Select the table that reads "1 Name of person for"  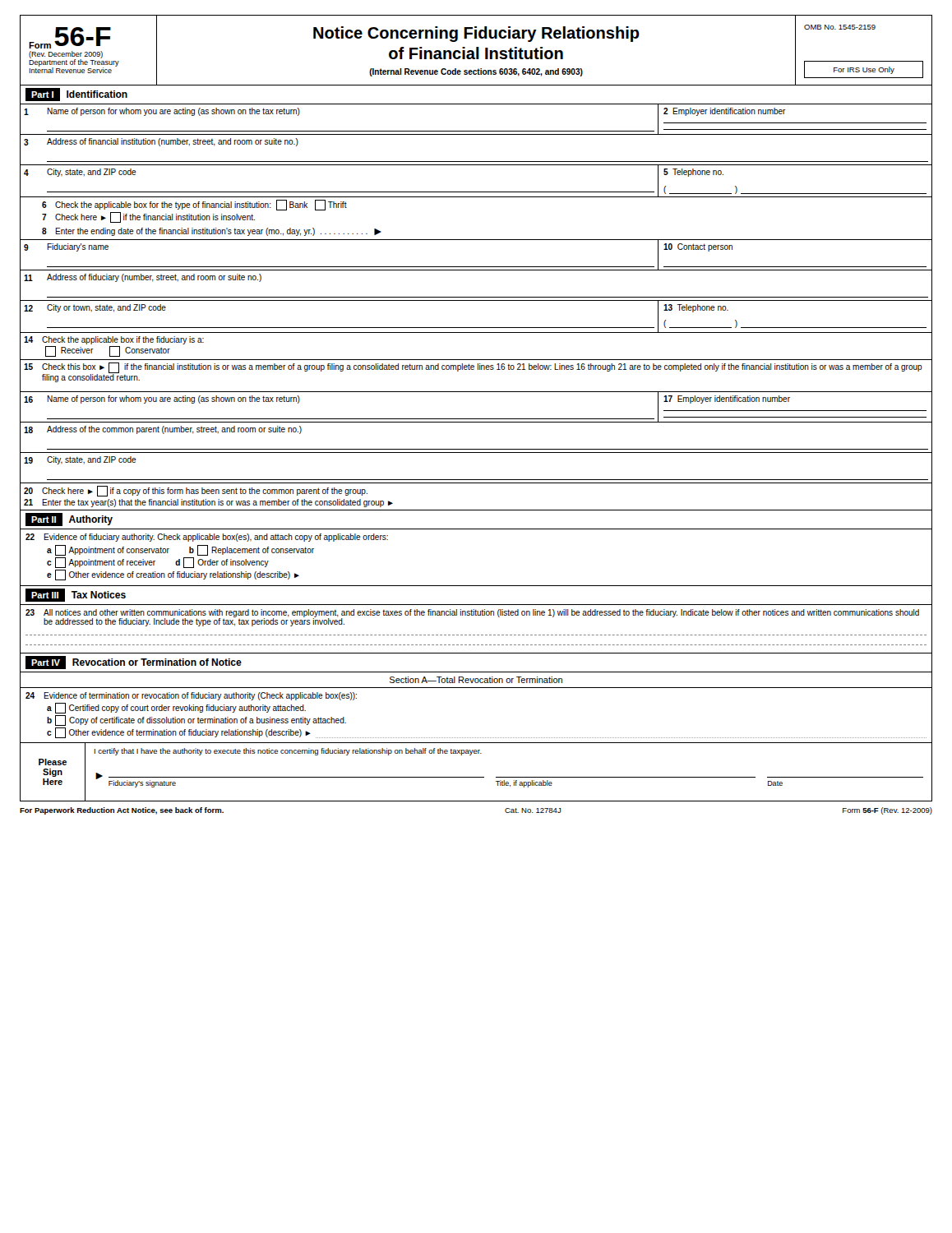[476, 307]
